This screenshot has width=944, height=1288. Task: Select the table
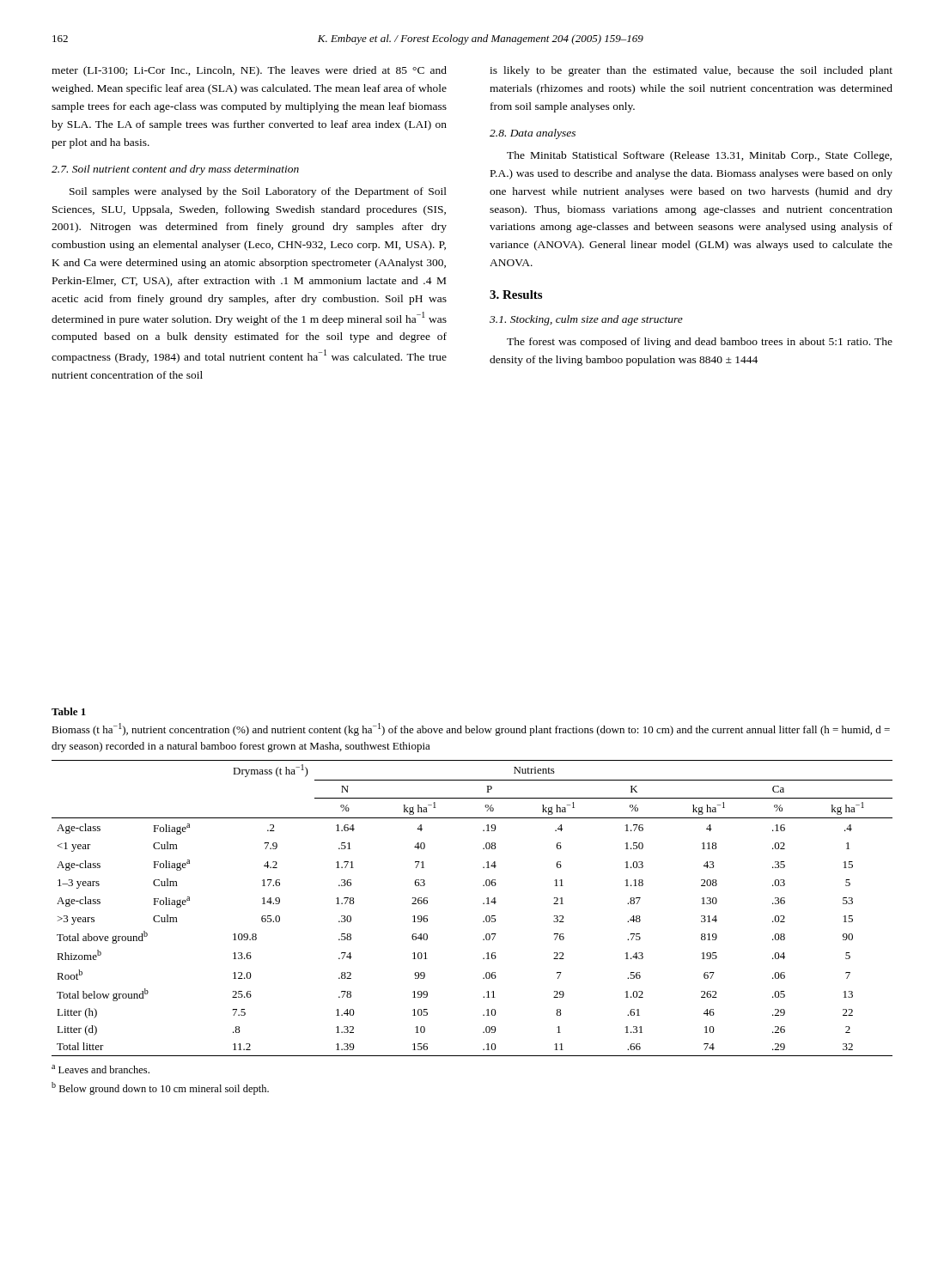[472, 929]
